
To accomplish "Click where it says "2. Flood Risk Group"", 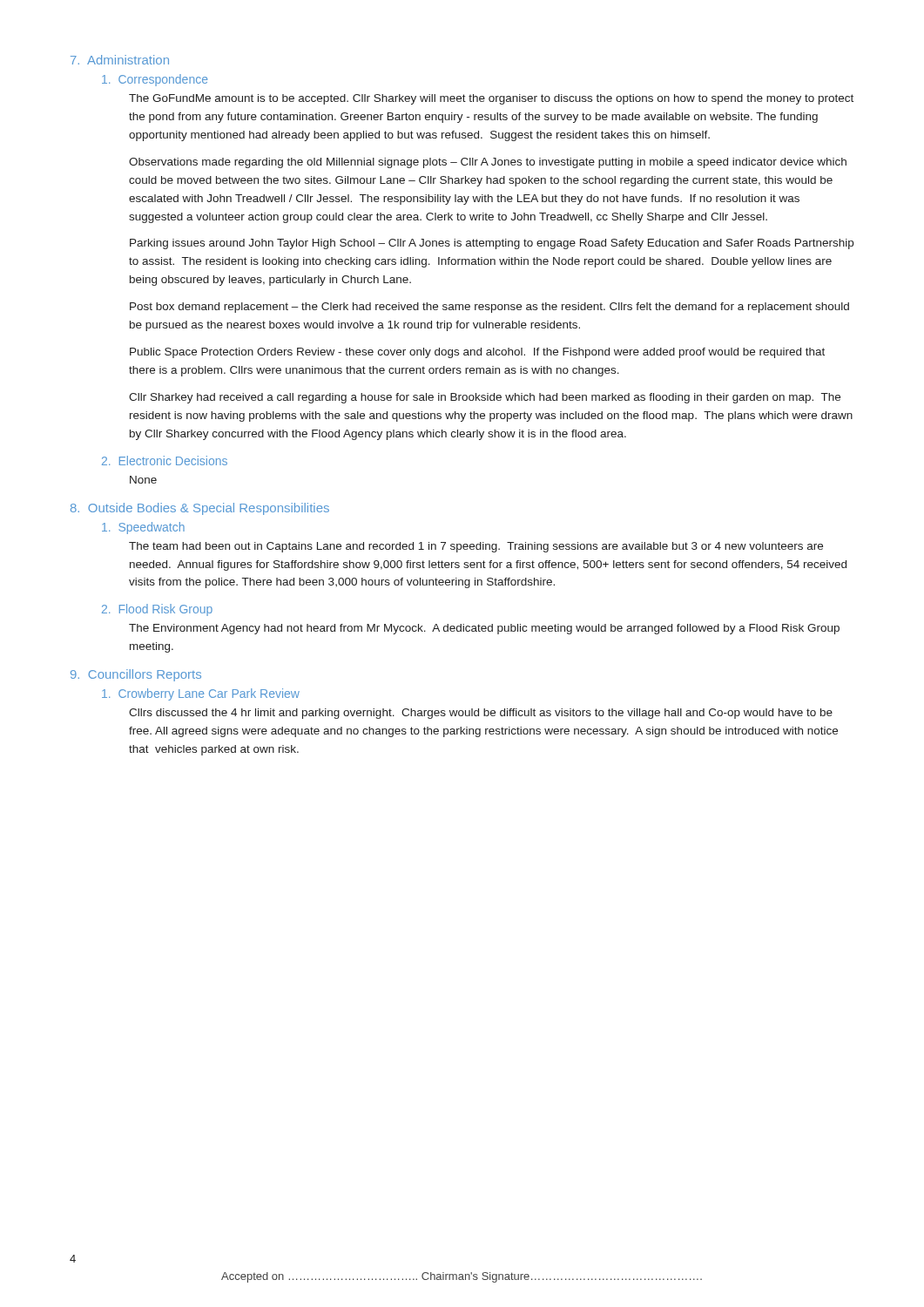I will 157,609.
